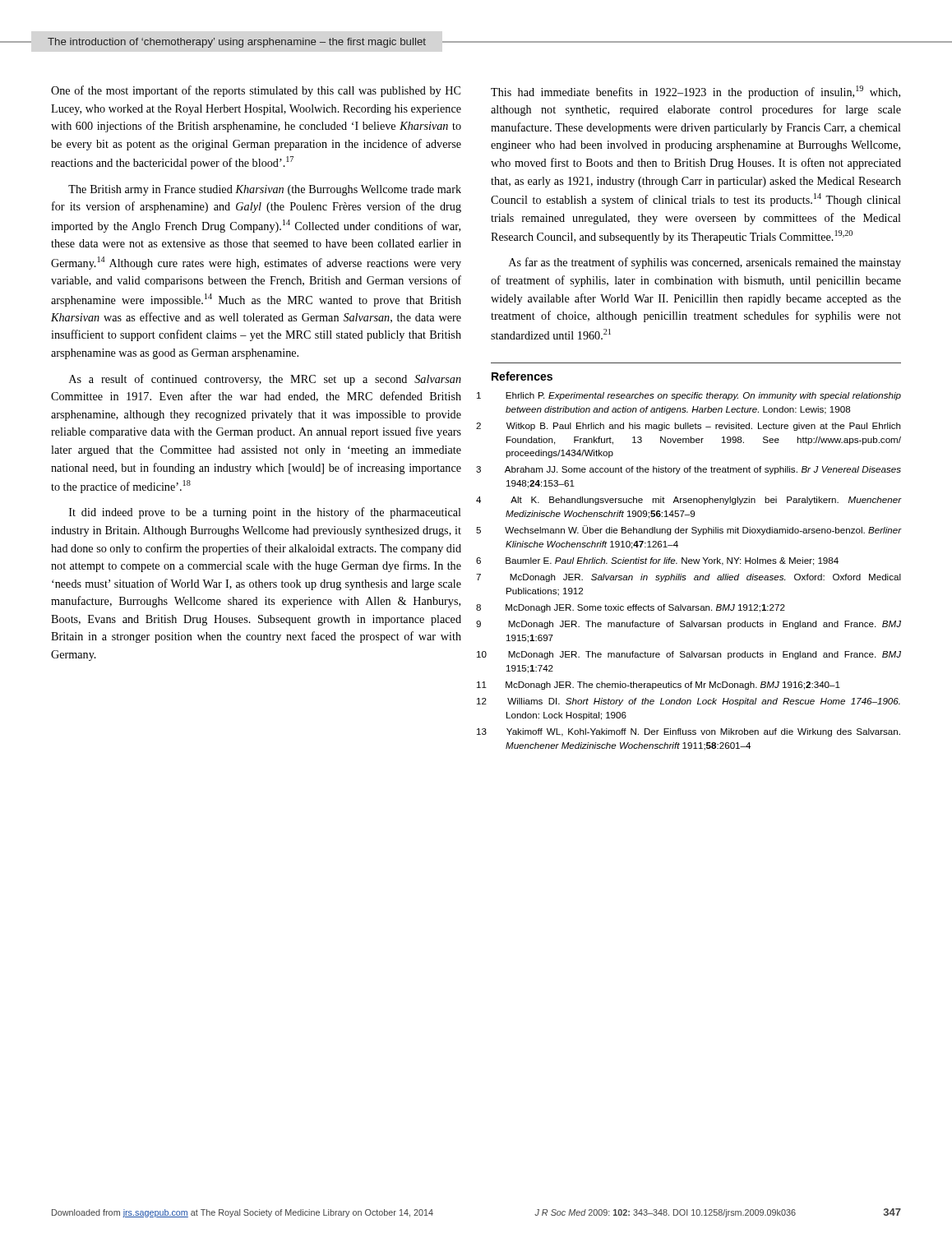Locate the region starting "As far as the treatment"
952x1233 pixels.
pyautogui.click(x=696, y=299)
